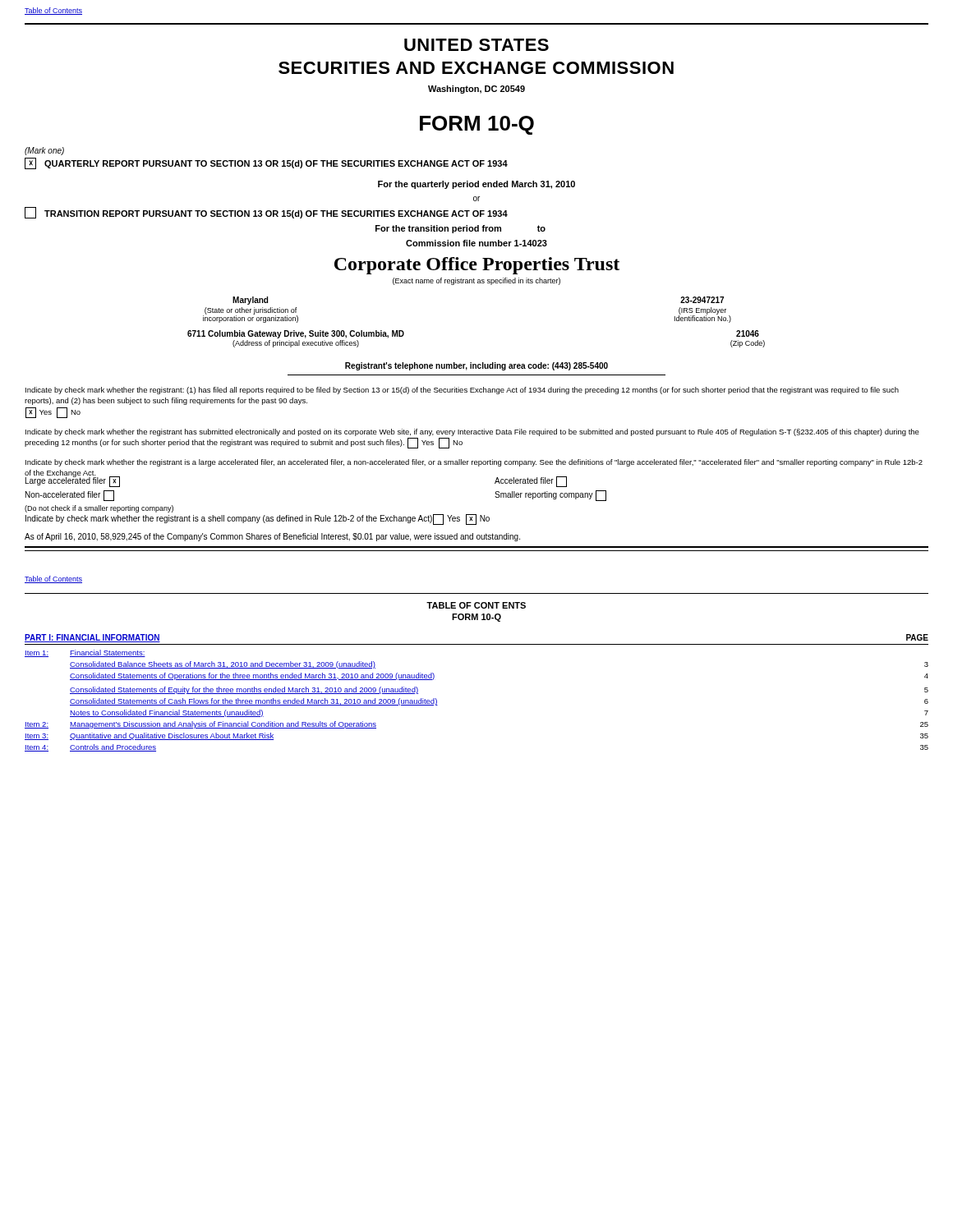Where is the passage that starts "Item 4: Controls and"?
Screen dimensions: 1232x953
pos(37,748)
